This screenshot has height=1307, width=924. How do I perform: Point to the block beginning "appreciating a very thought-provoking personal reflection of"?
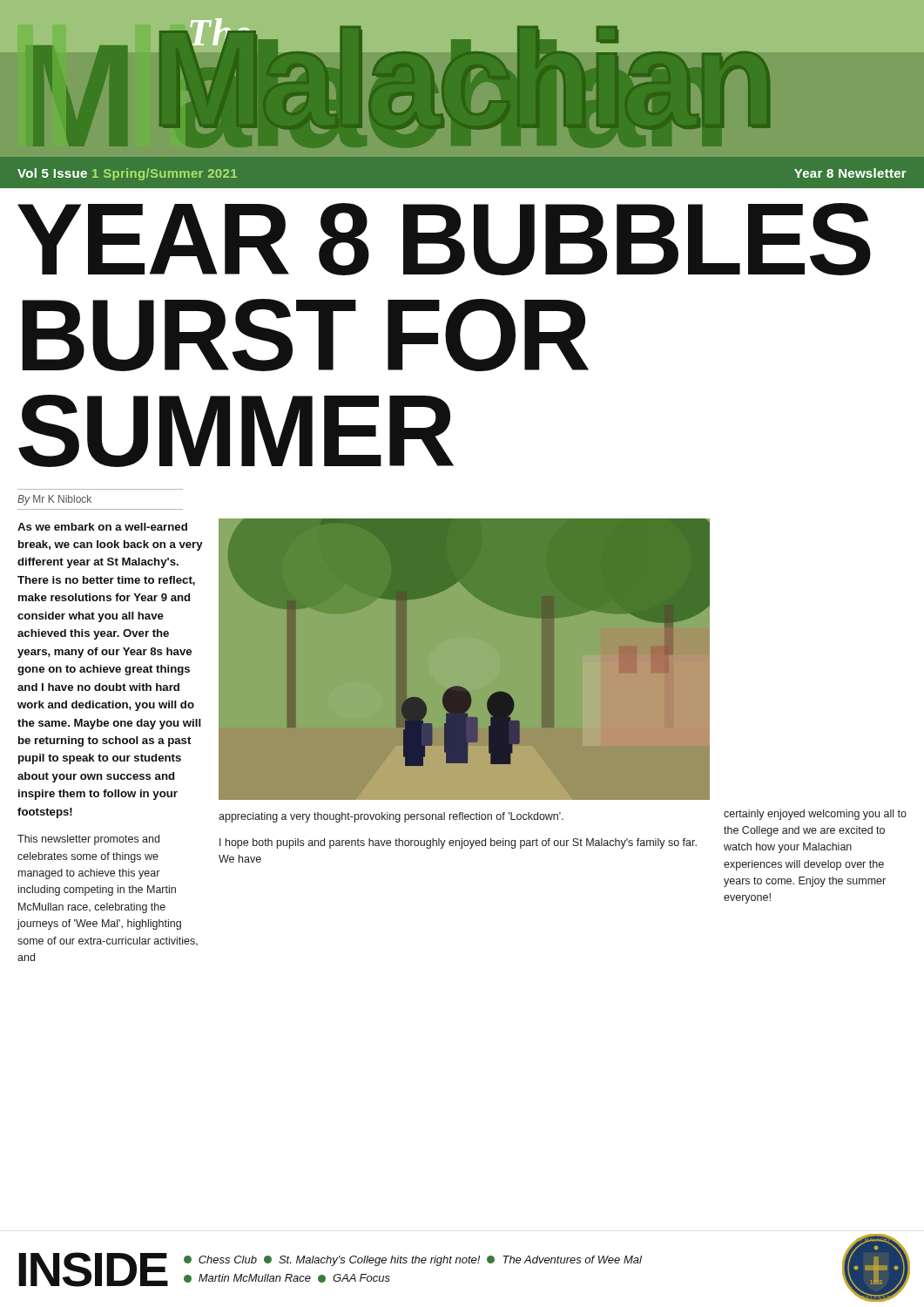click(391, 817)
